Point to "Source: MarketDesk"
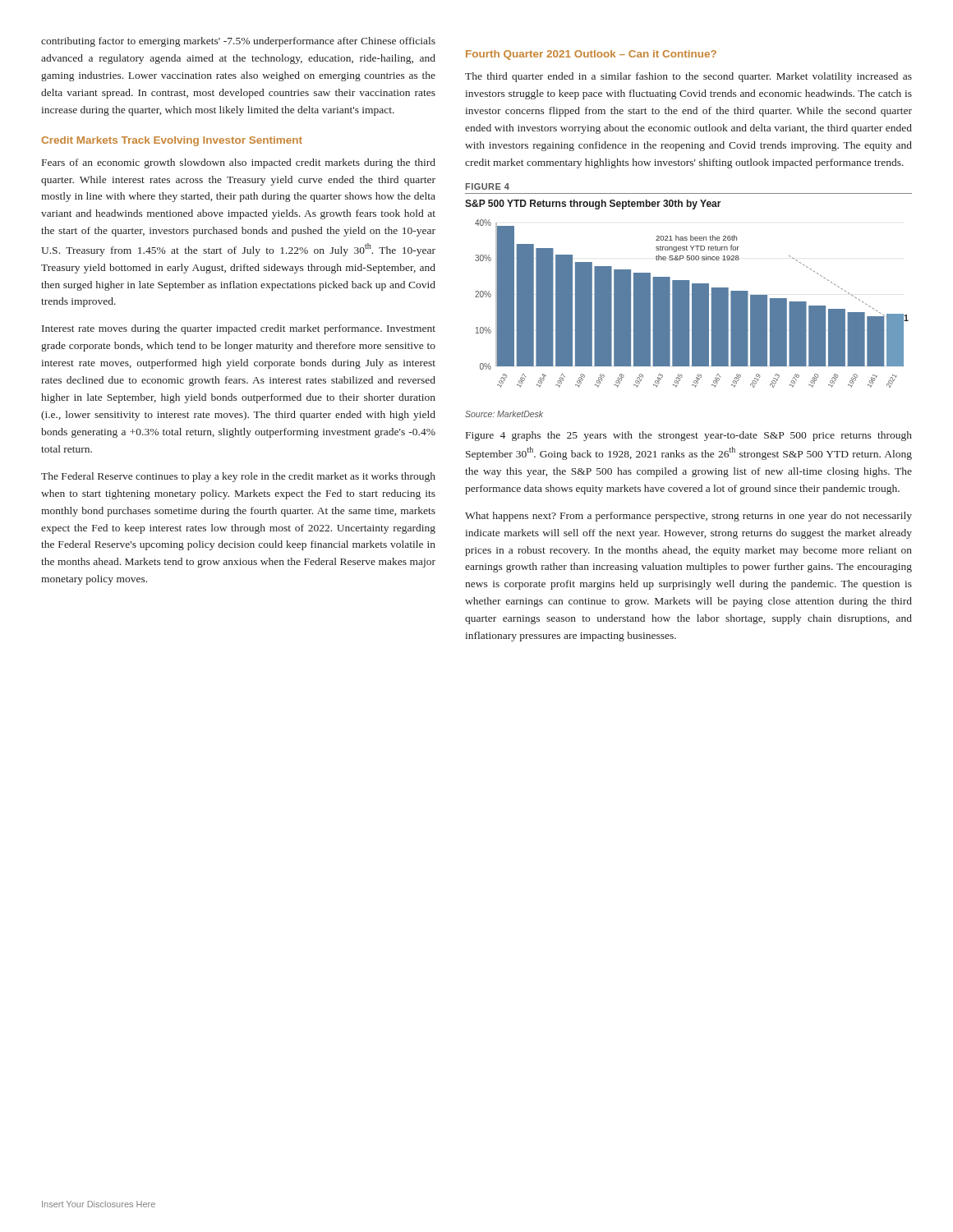Image resolution: width=953 pixels, height=1232 pixels. tap(504, 414)
